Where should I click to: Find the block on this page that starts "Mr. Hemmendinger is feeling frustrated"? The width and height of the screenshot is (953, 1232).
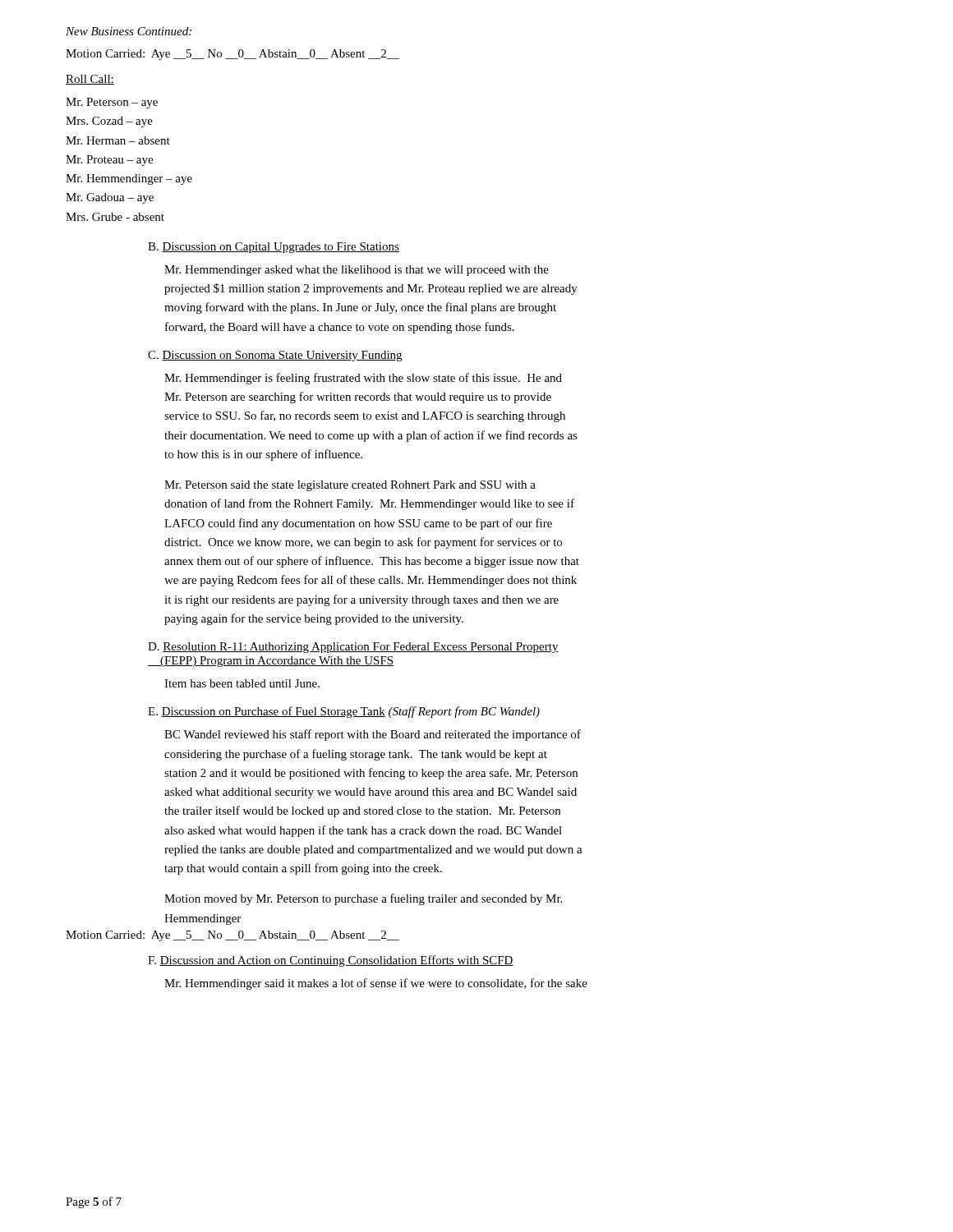(x=371, y=416)
